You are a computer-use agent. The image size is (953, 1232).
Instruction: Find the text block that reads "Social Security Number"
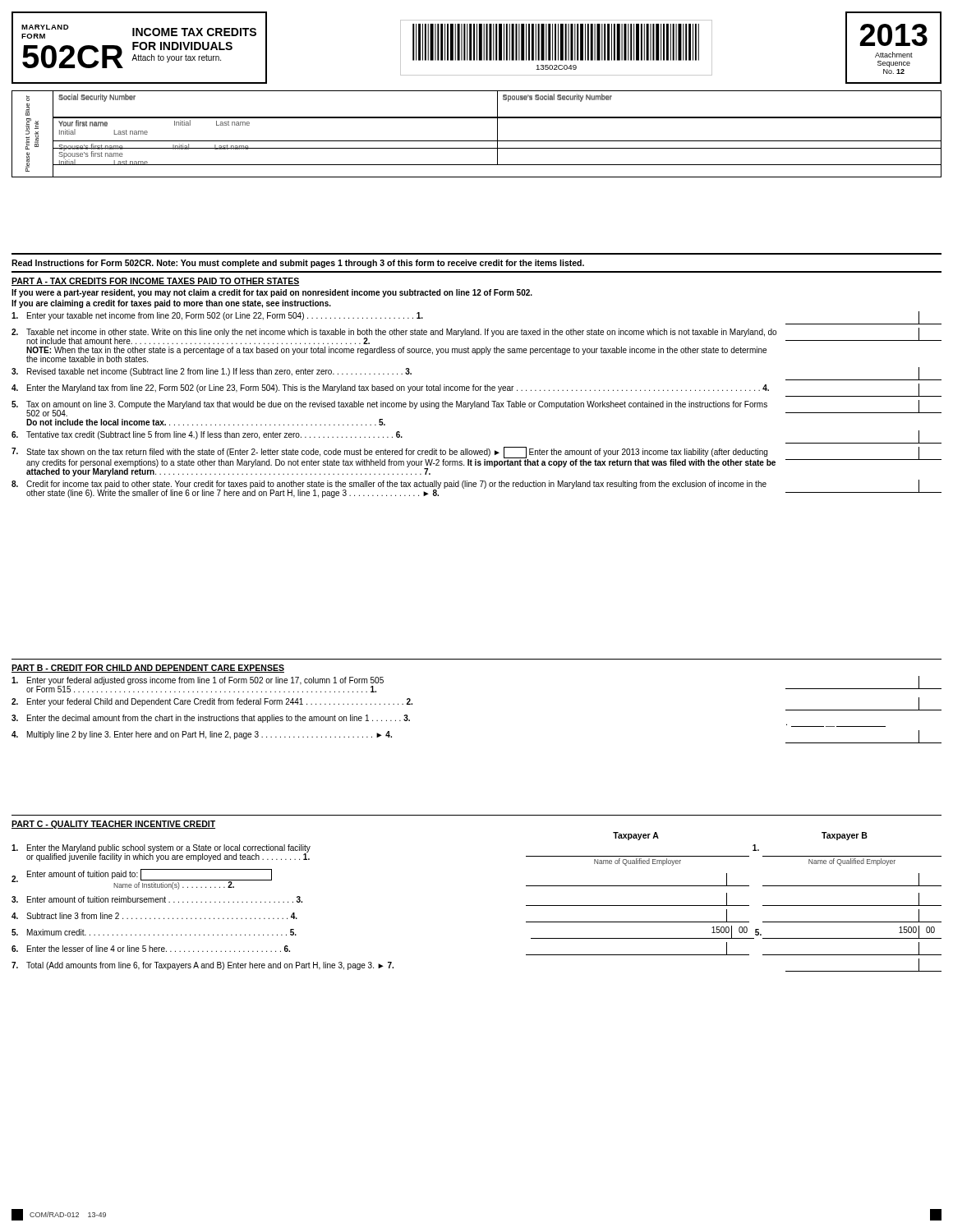click(x=497, y=128)
